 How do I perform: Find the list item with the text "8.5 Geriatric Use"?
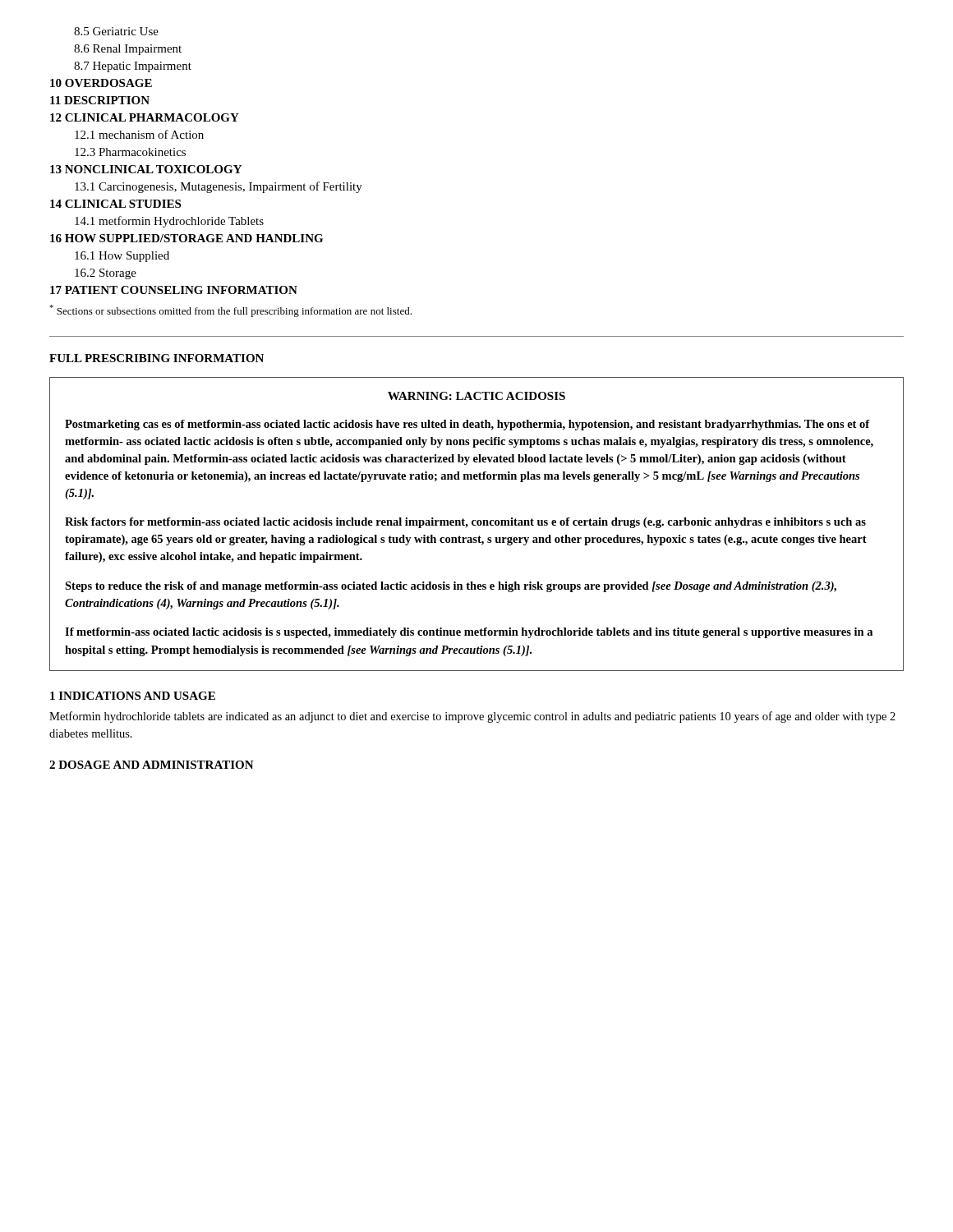[116, 31]
